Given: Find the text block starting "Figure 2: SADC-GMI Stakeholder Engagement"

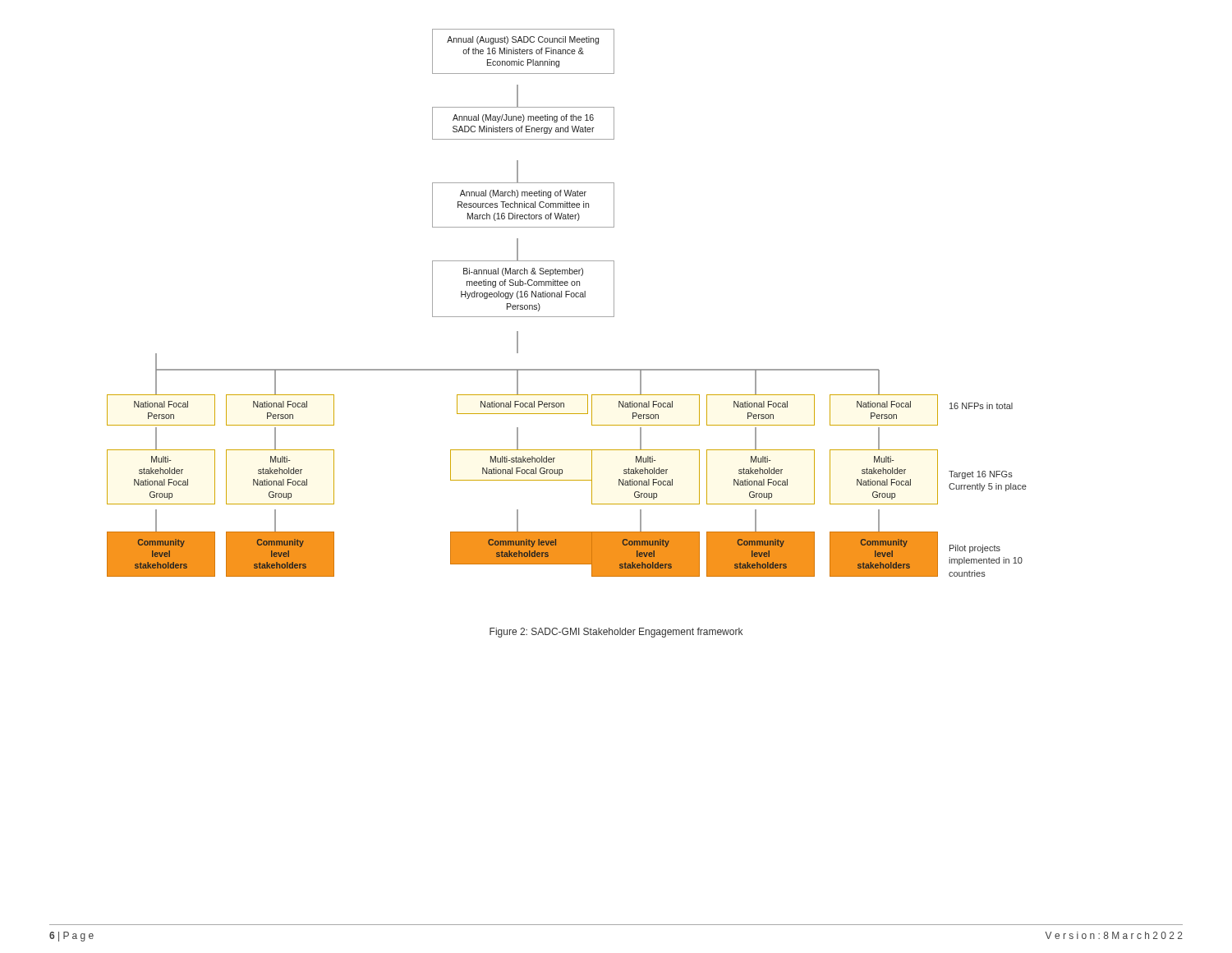Looking at the screenshot, I should (x=616, y=632).
